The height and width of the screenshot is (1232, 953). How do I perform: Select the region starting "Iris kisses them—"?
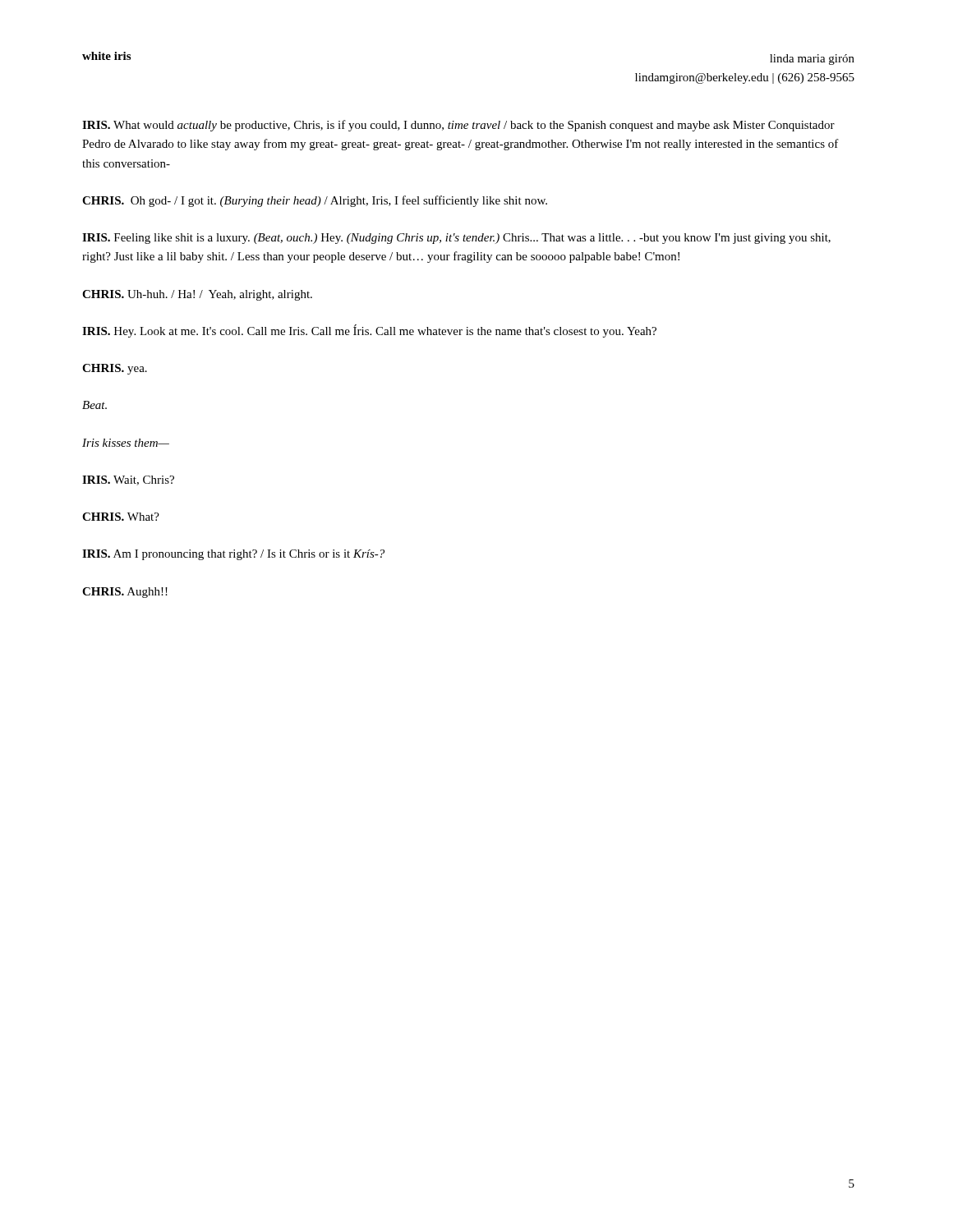126,443
